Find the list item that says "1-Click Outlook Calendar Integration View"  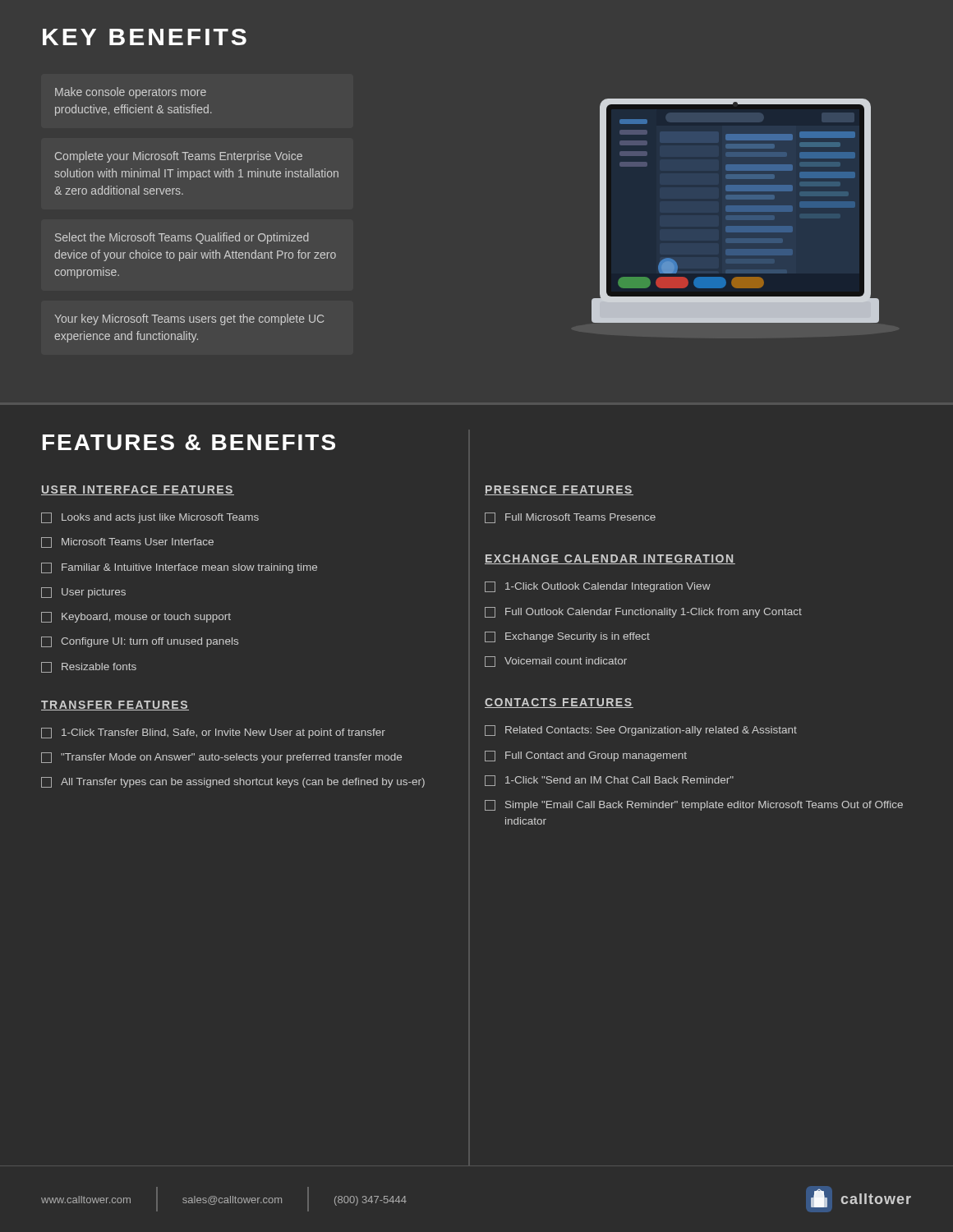coord(597,586)
